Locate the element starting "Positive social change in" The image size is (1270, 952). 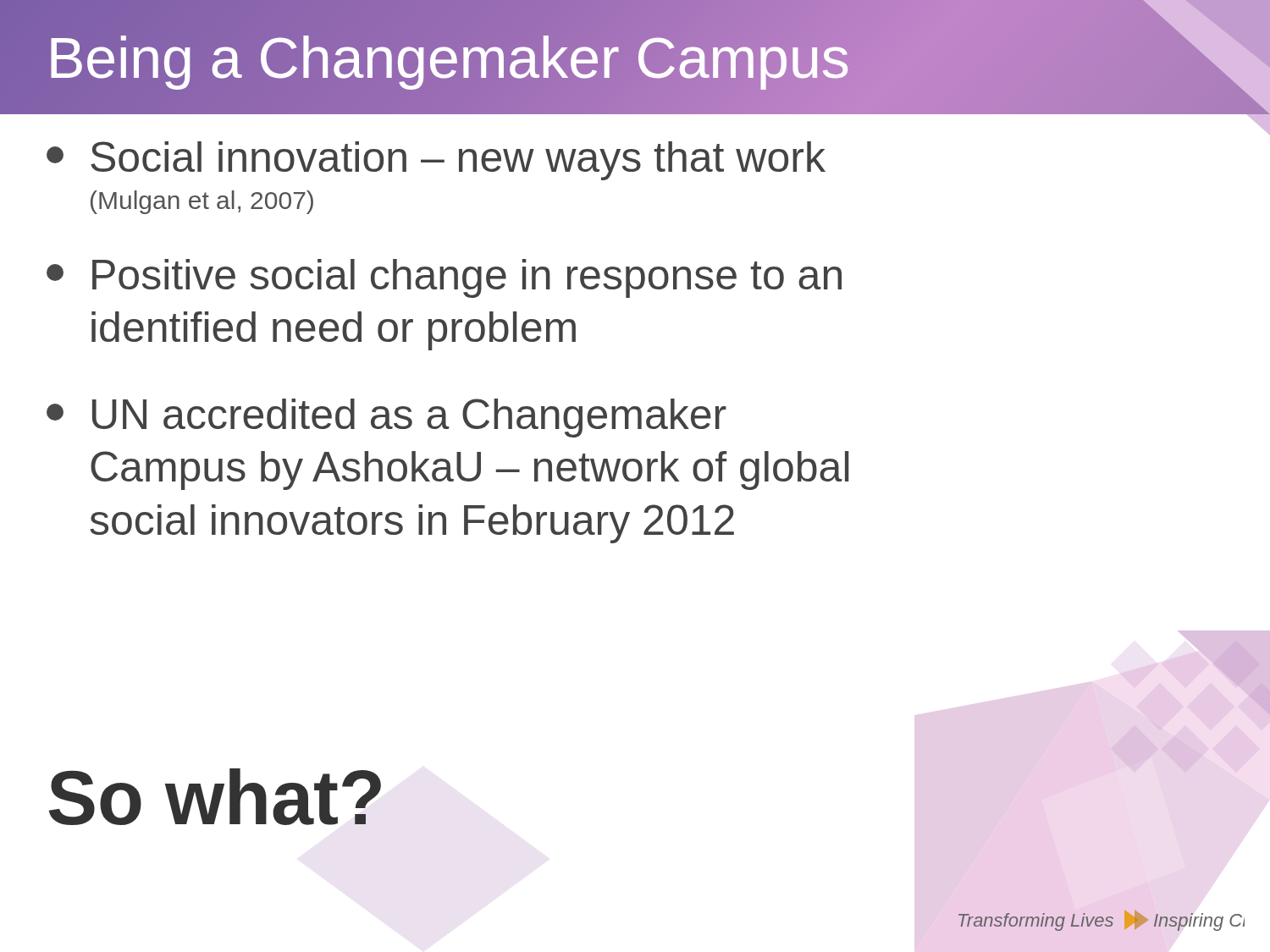(445, 301)
